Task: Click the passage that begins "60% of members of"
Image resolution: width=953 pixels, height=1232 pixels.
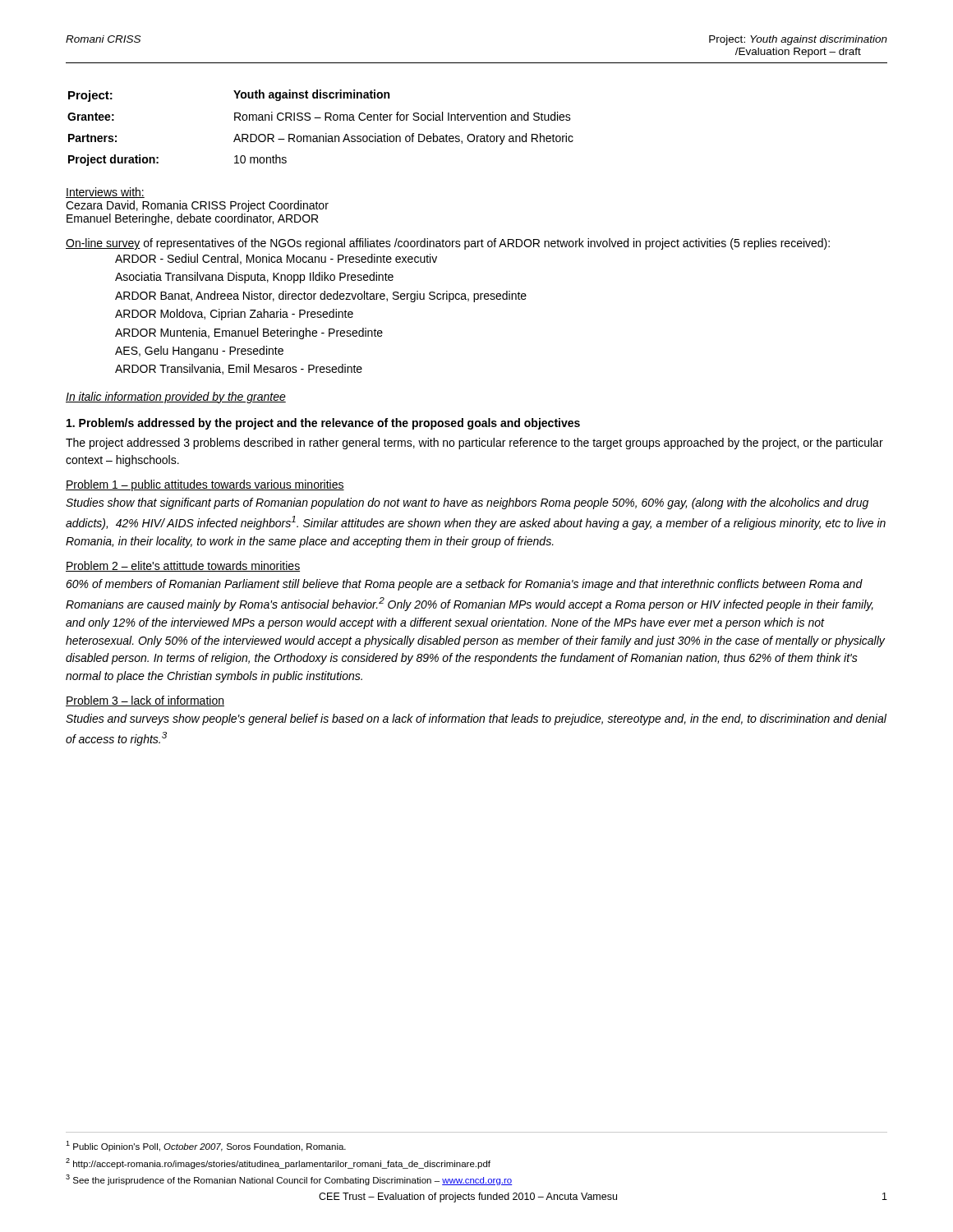Action: (x=475, y=630)
